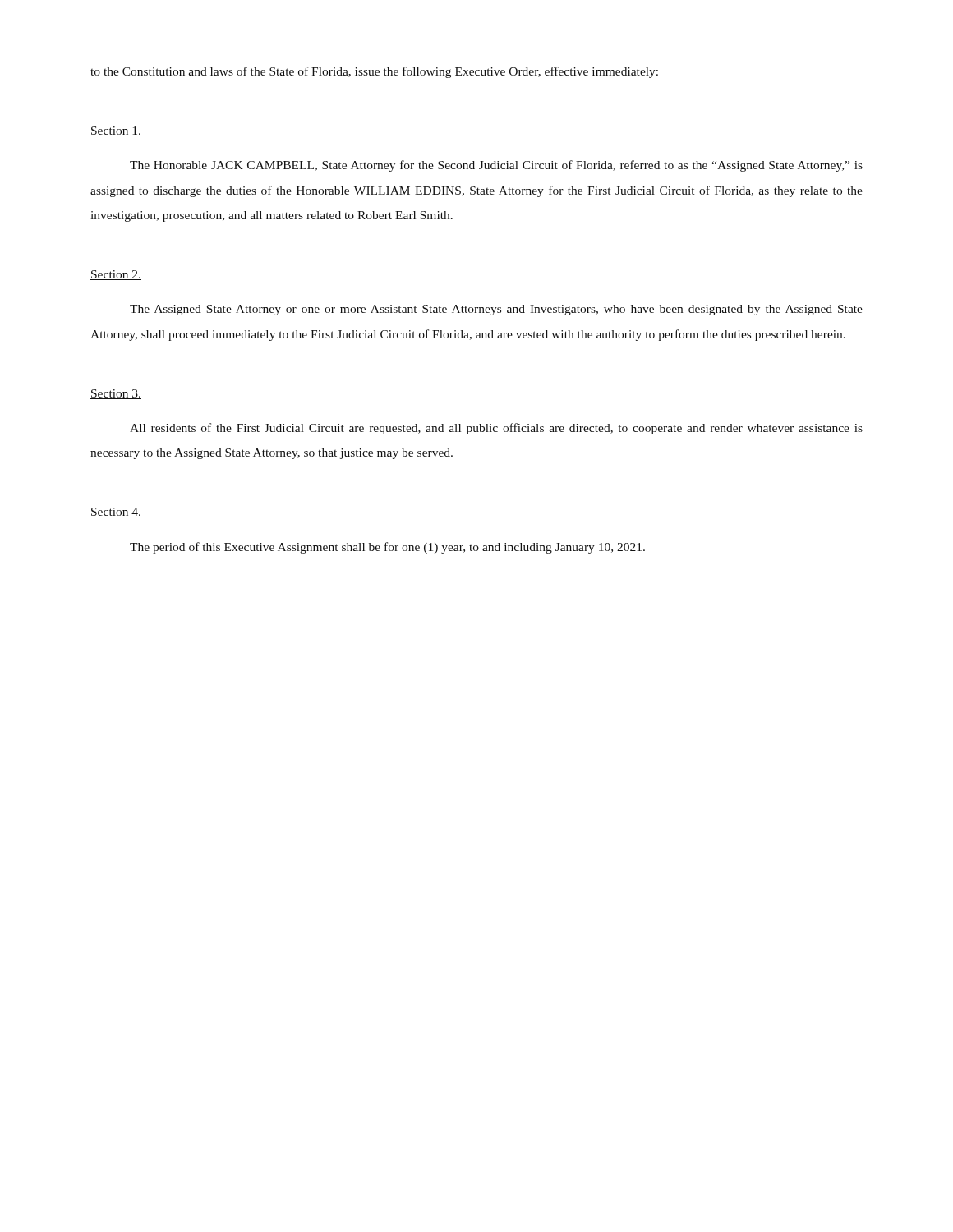This screenshot has height=1232, width=953.
Task: Click on the text block that reads "The period of this Executive Assignment shall"
Action: pos(388,546)
